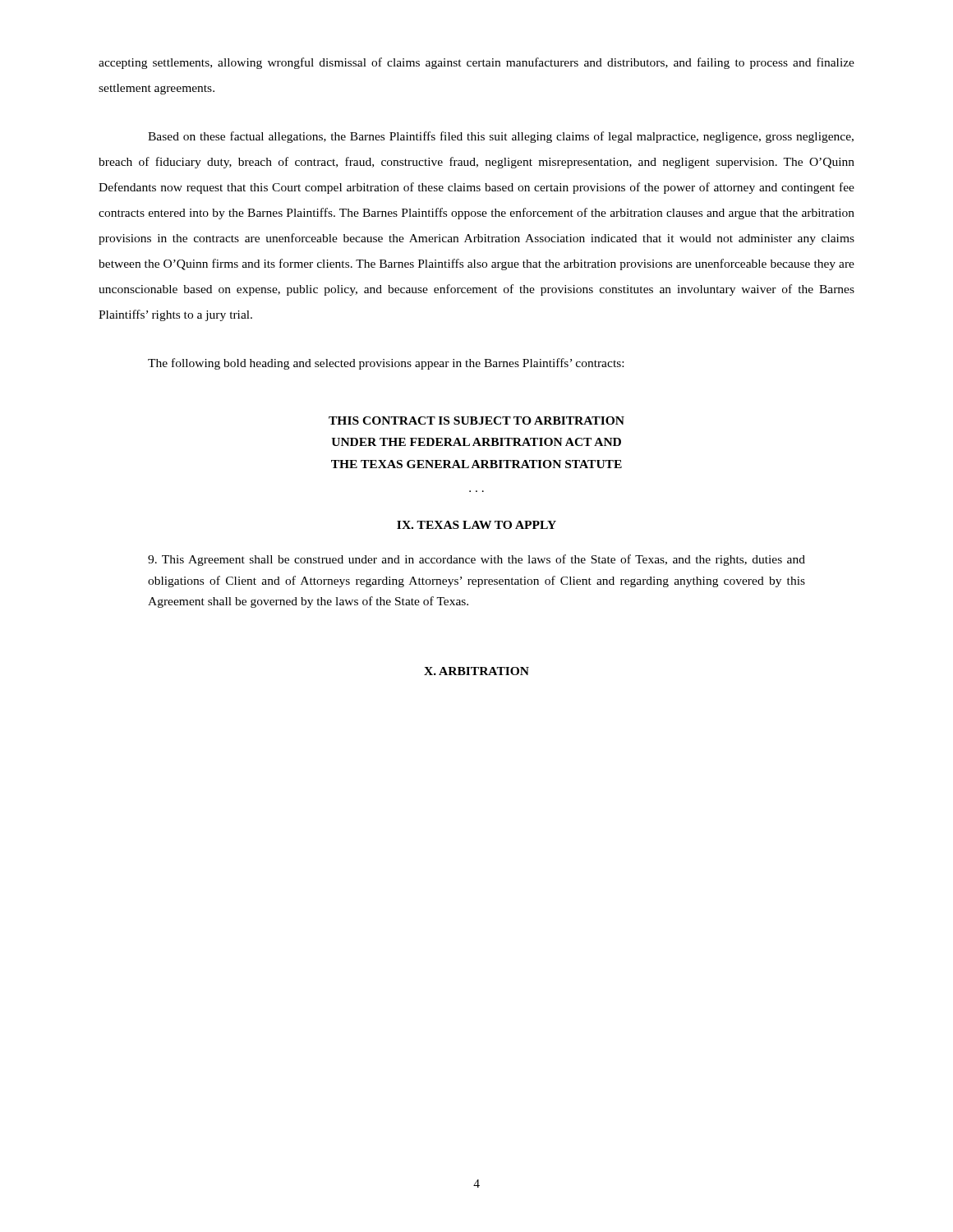Navigate to the element starting "accepting settlements, allowing wrongful dismissal"
The image size is (953, 1232).
pos(476,75)
